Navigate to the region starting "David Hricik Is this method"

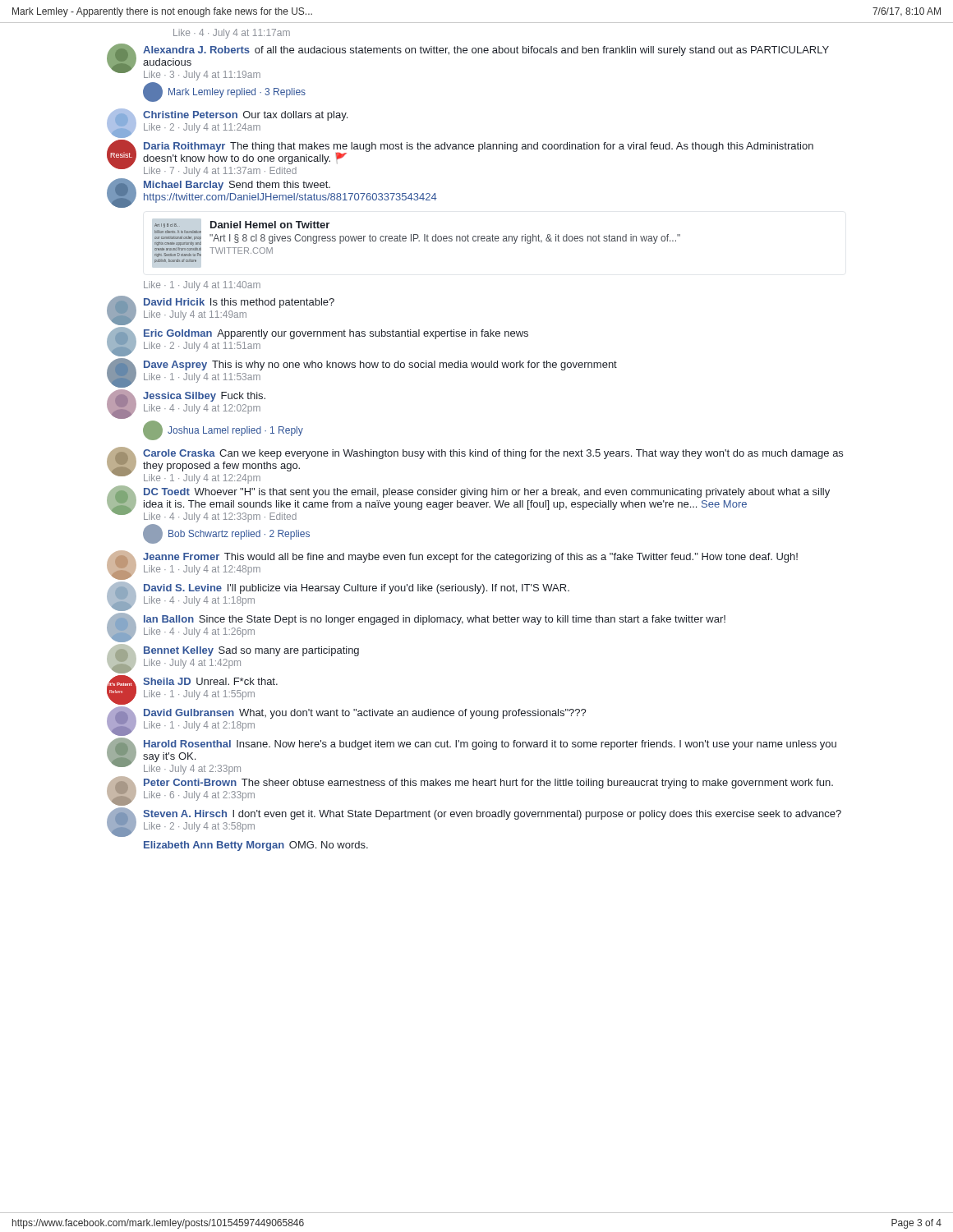(221, 310)
